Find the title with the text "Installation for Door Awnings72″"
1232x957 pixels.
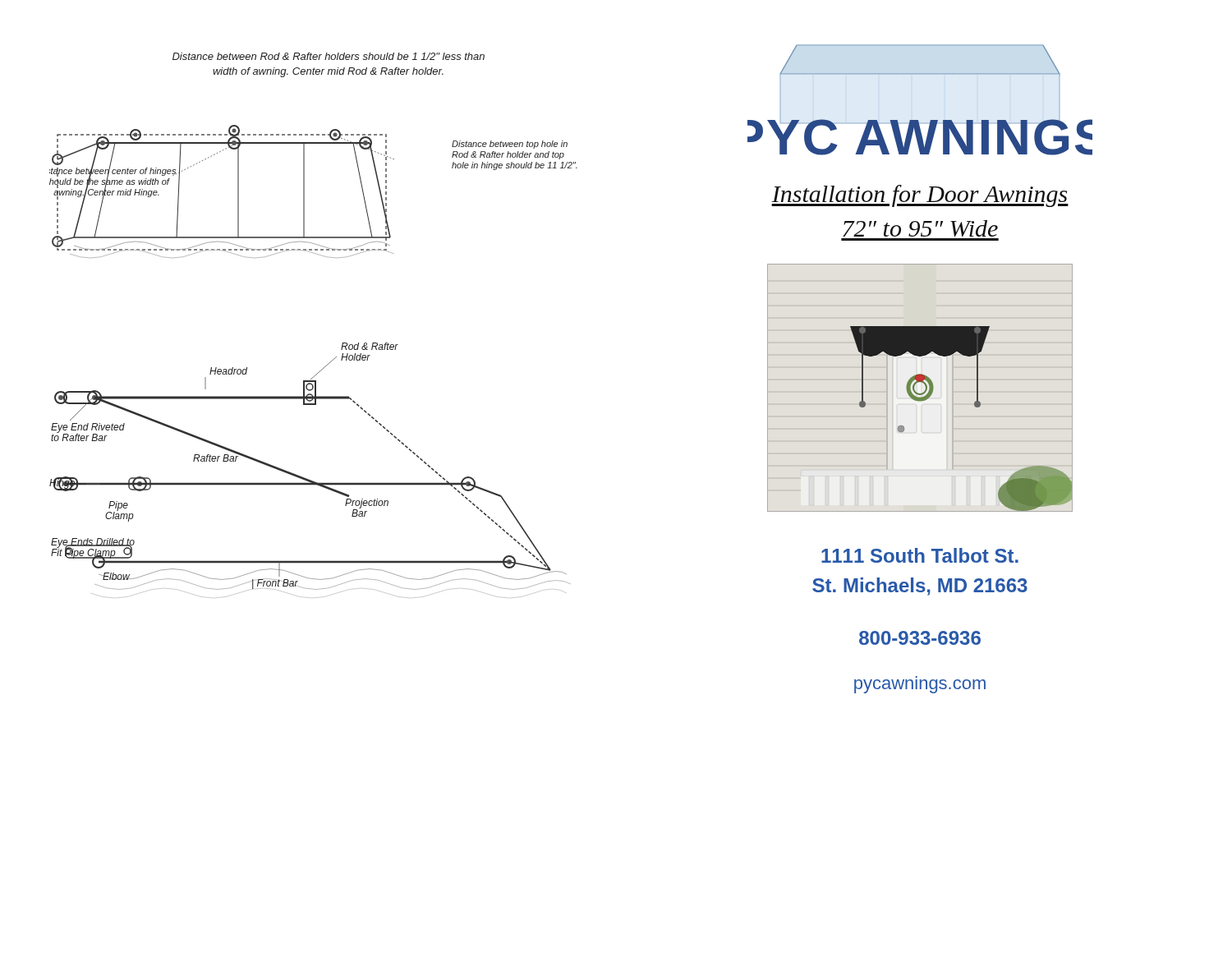pyautogui.click(x=920, y=211)
